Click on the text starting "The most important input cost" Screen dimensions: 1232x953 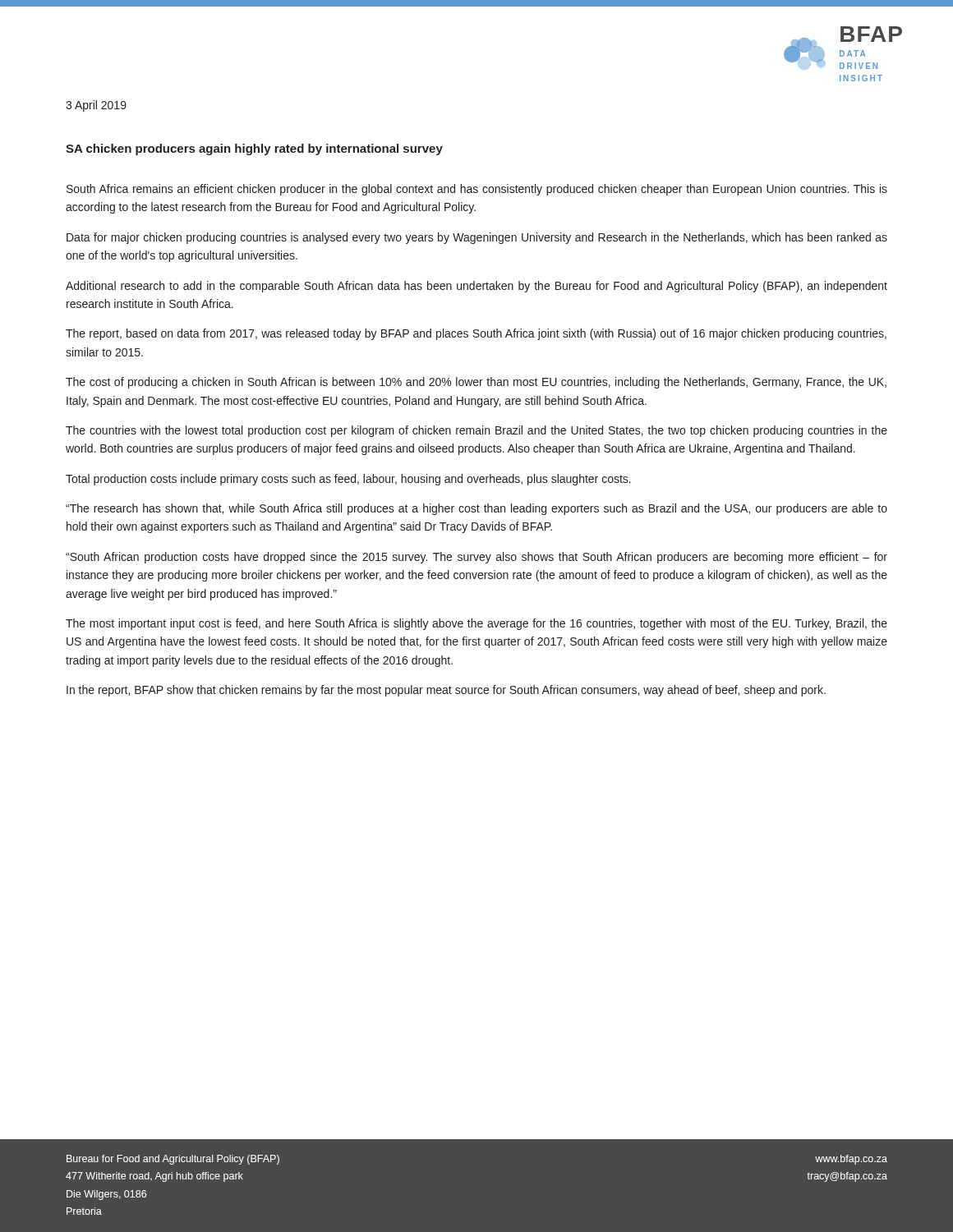click(x=476, y=642)
